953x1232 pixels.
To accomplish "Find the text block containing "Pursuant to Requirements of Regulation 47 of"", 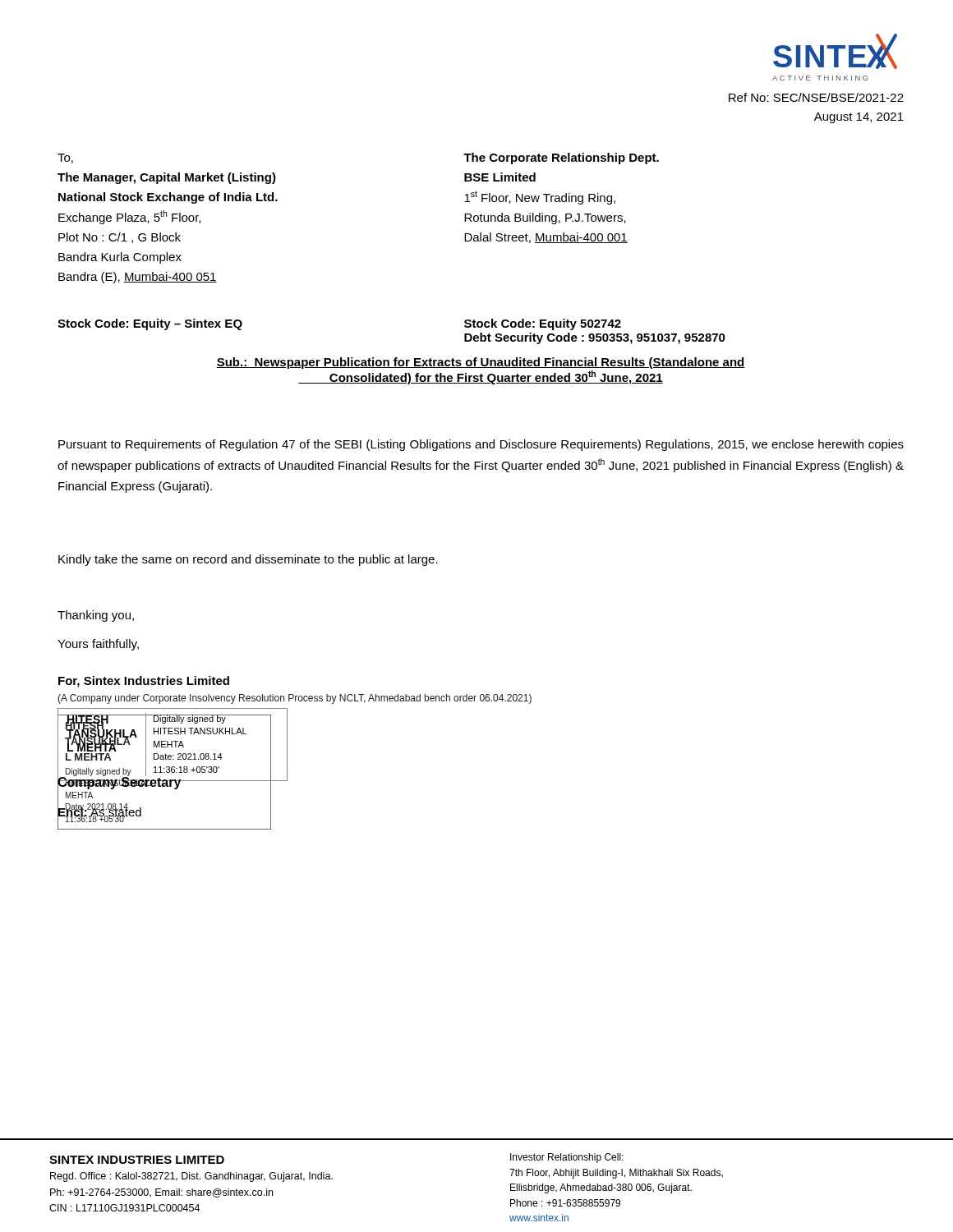I will [x=481, y=465].
